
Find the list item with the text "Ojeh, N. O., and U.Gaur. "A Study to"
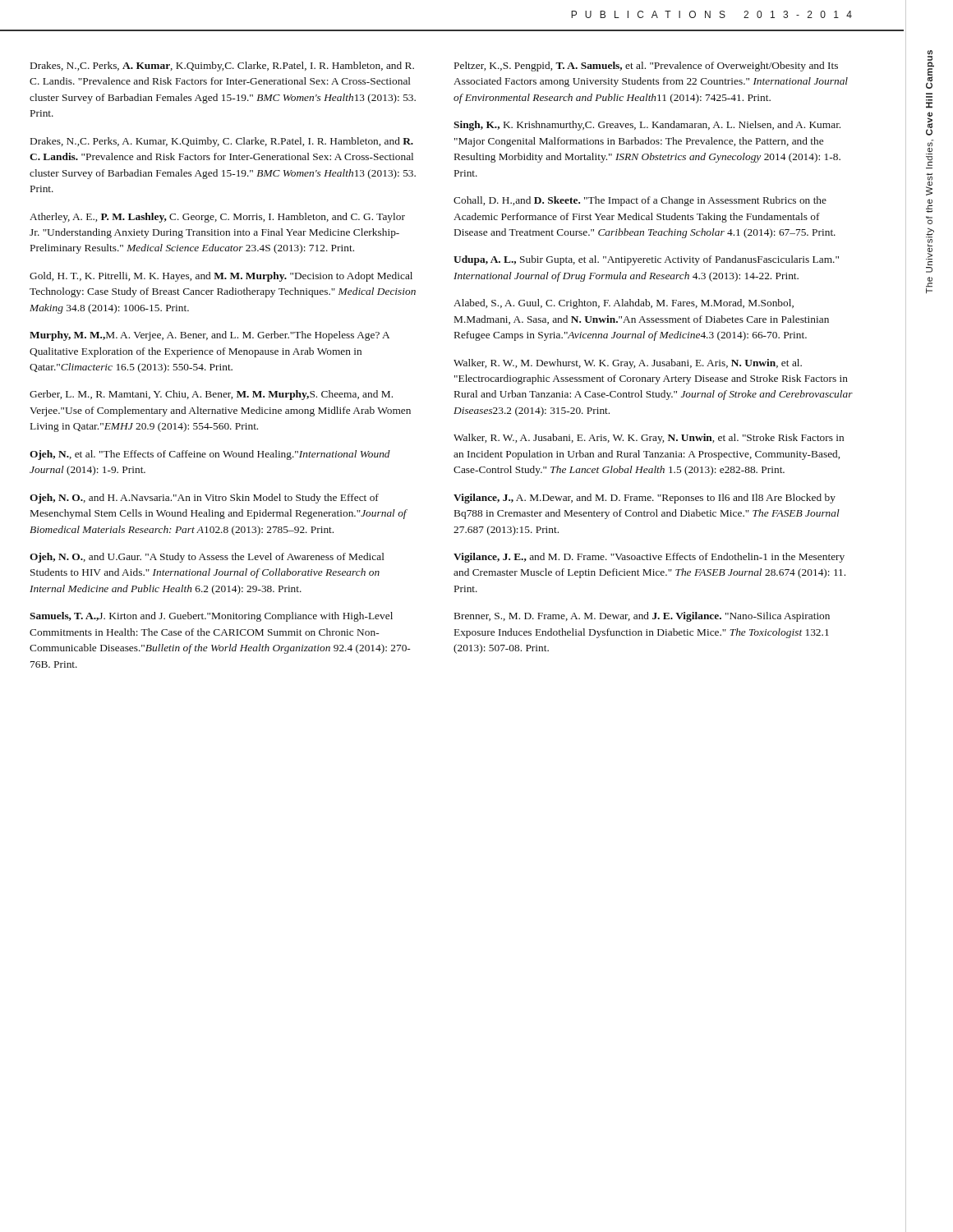pyautogui.click(x=223, y=573)
